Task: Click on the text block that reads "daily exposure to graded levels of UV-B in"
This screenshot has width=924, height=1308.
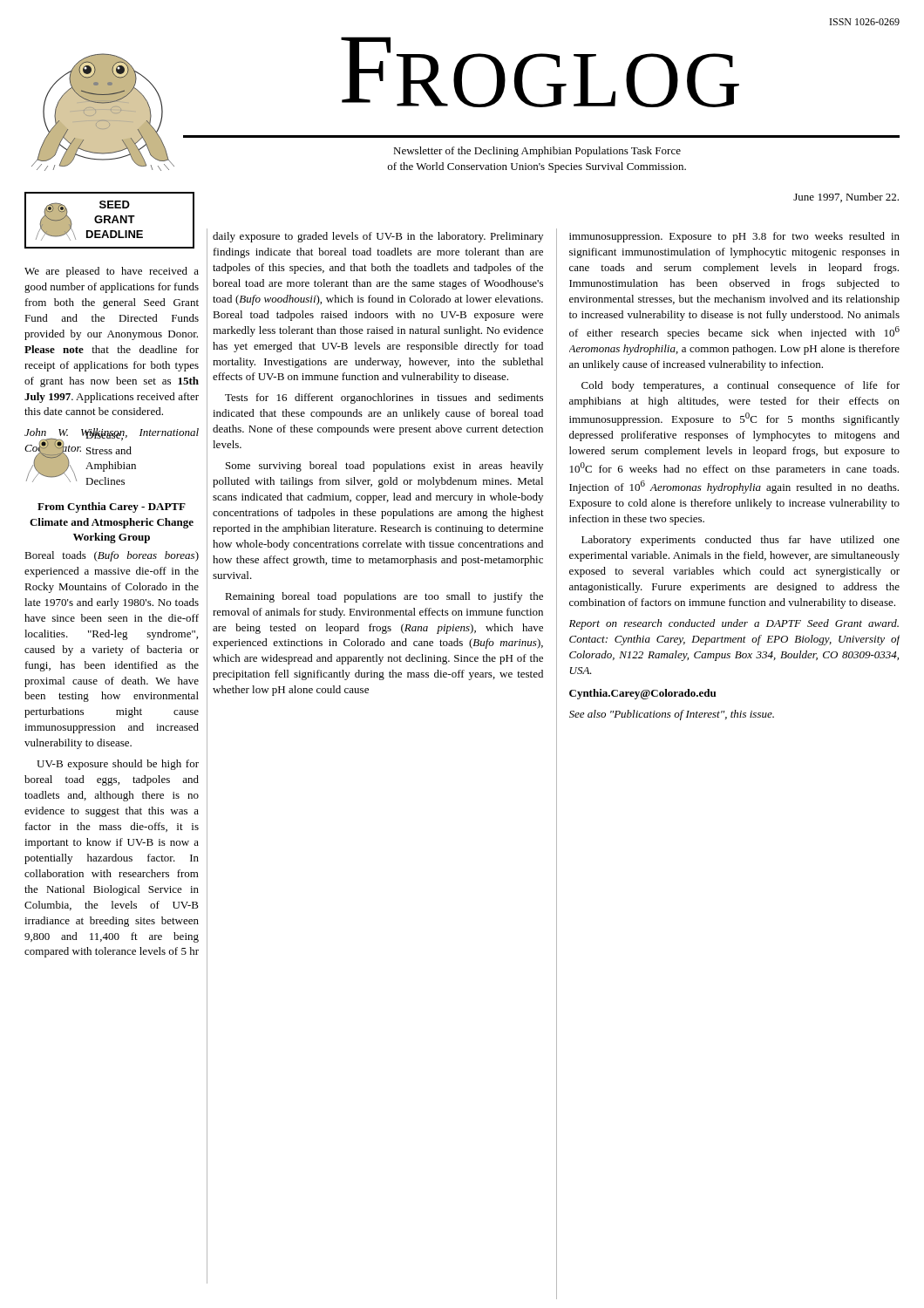Action: pos(378,463)
